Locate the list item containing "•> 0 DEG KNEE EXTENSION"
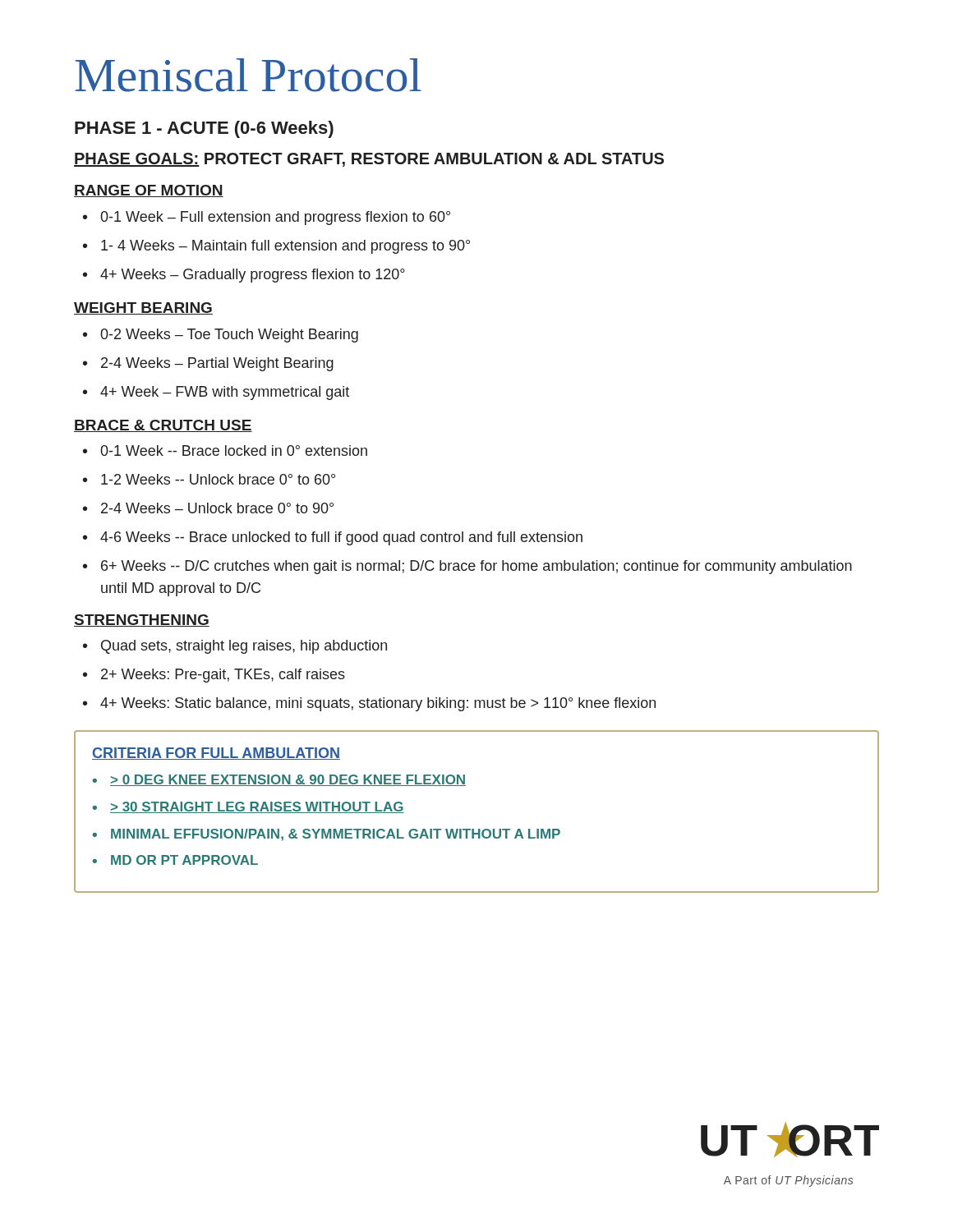The image size is (953, 1232). point(475,781)
